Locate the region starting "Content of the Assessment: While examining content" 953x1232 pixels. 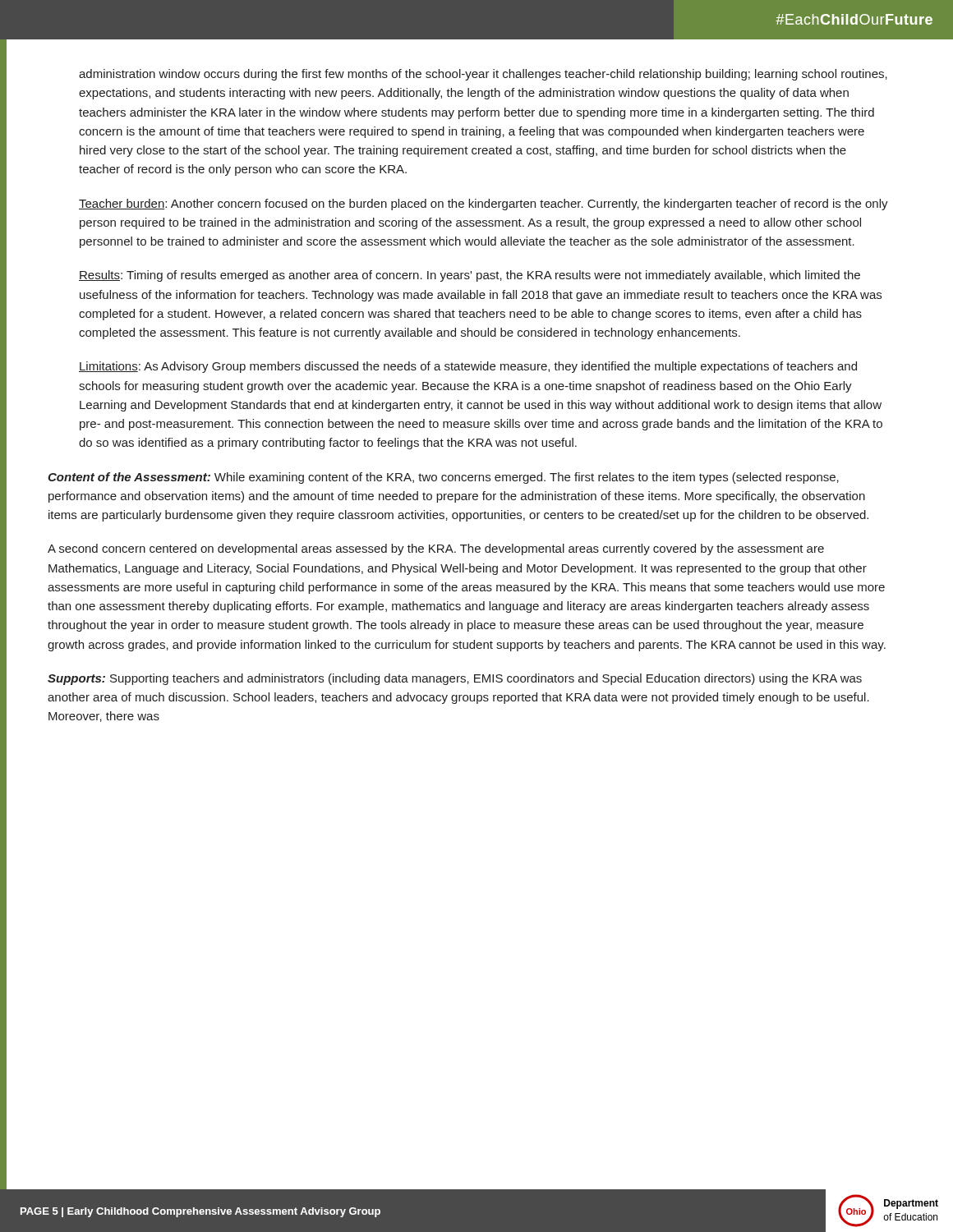(x=459, y=495)
